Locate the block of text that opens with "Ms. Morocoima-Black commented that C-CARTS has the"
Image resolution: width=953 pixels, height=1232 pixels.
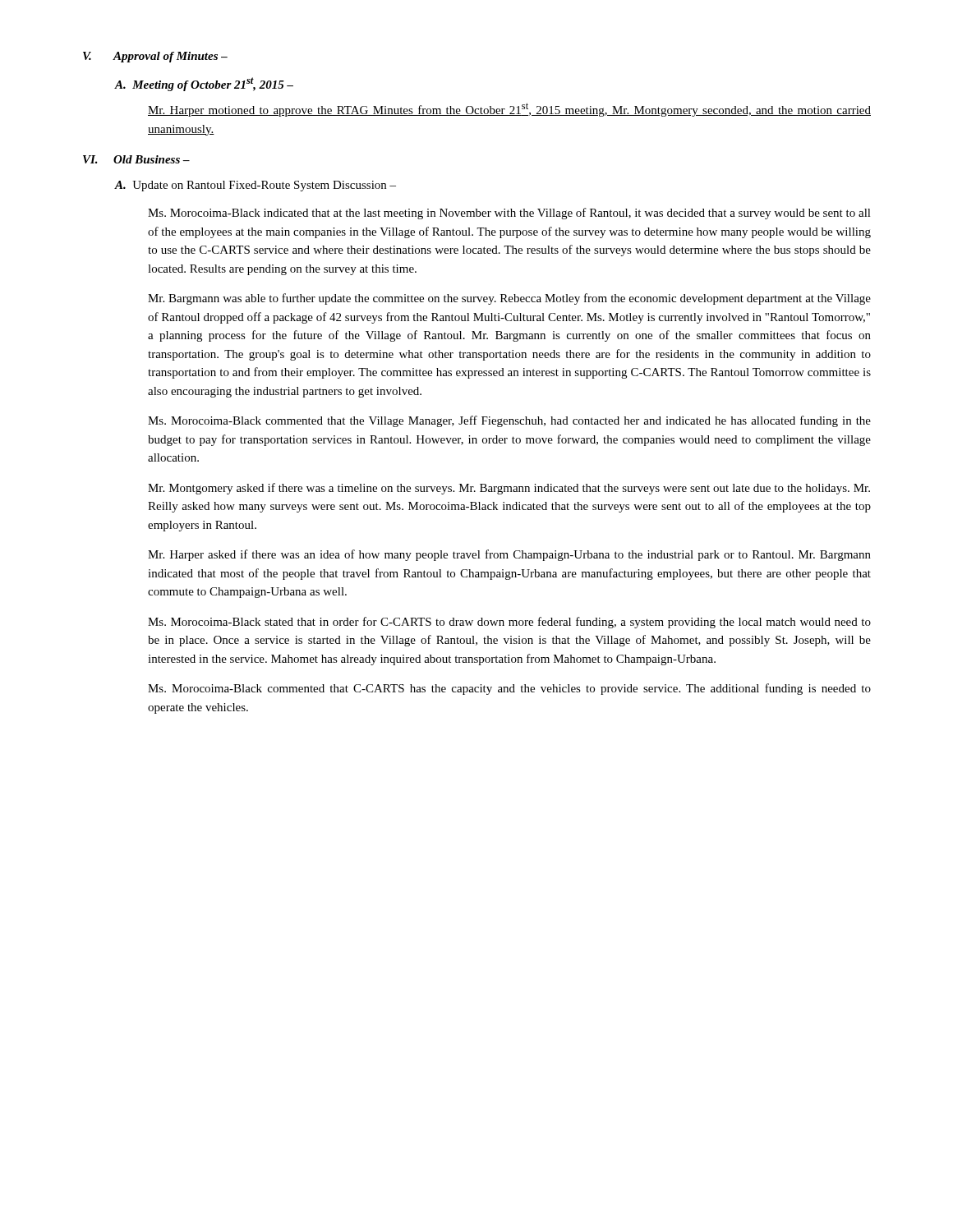coord(509,698)
